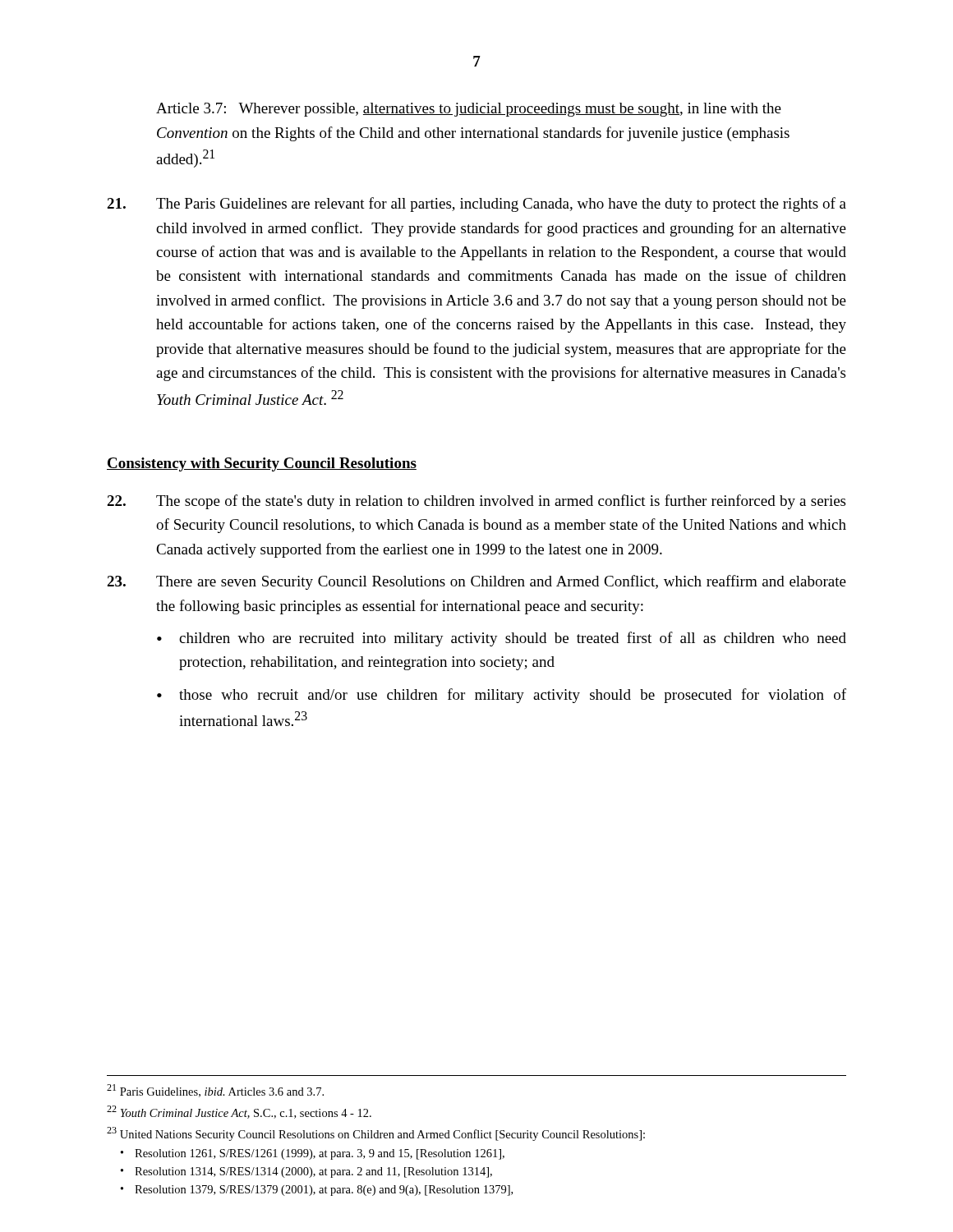Click on the text block with the text "Article 3.7: Wherever possible, alternatives to judicial"
The width and height of the screenshot is (953, 1232).
473,134
